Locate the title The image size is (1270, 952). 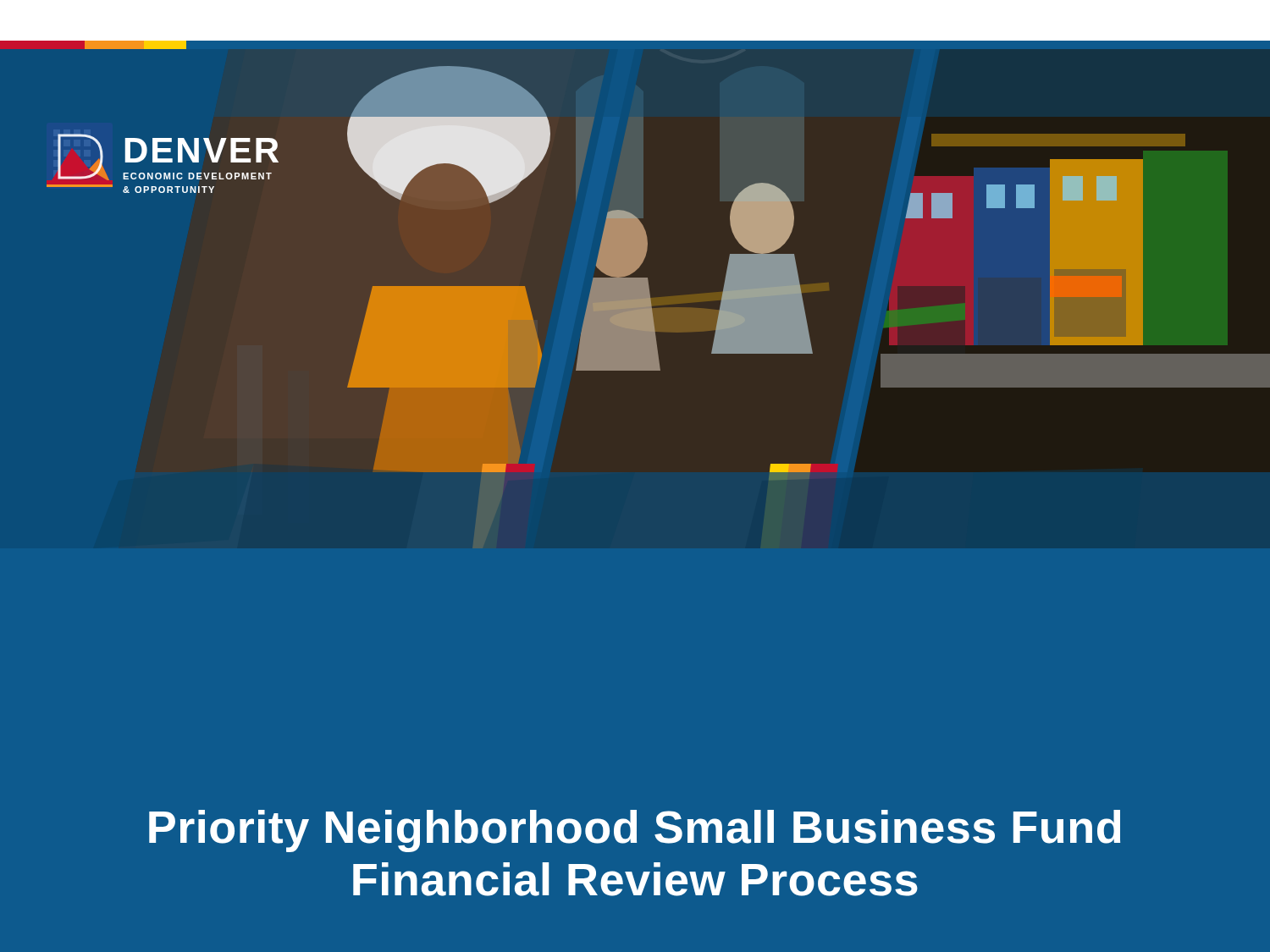coord(635,853)
